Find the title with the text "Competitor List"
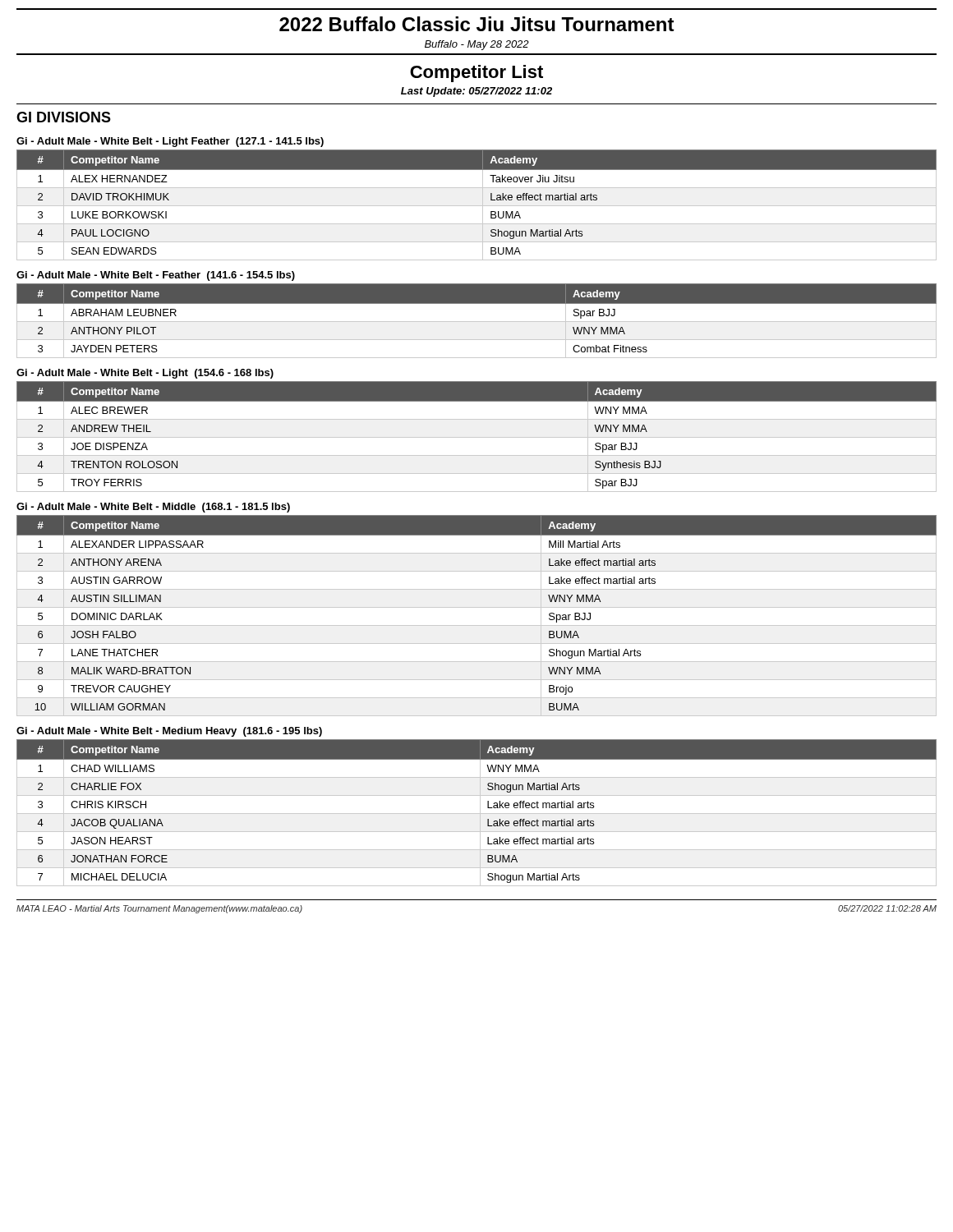 click(x=476, y=72)
